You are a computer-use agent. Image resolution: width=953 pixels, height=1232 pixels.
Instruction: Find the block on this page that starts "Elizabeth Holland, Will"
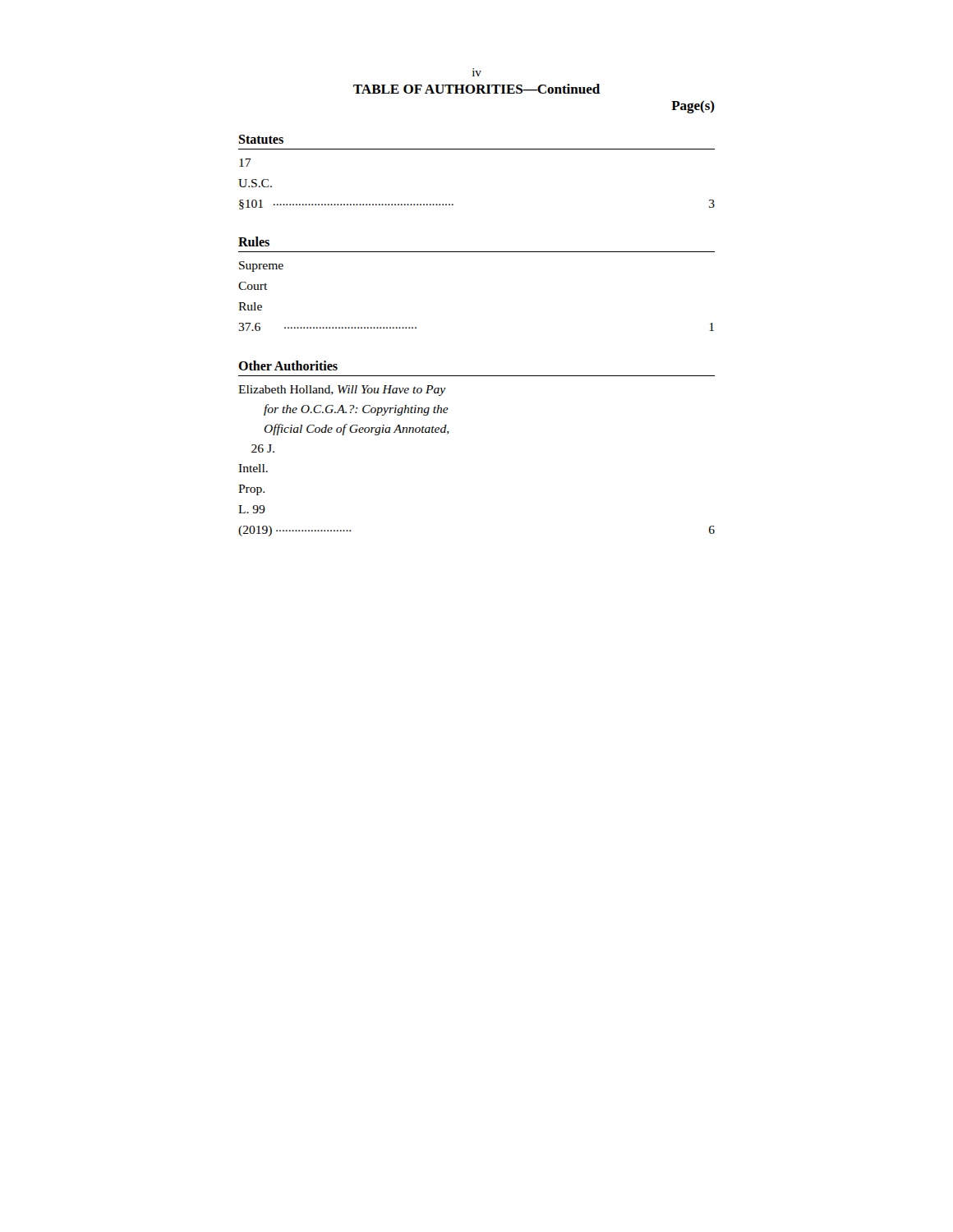342,391
